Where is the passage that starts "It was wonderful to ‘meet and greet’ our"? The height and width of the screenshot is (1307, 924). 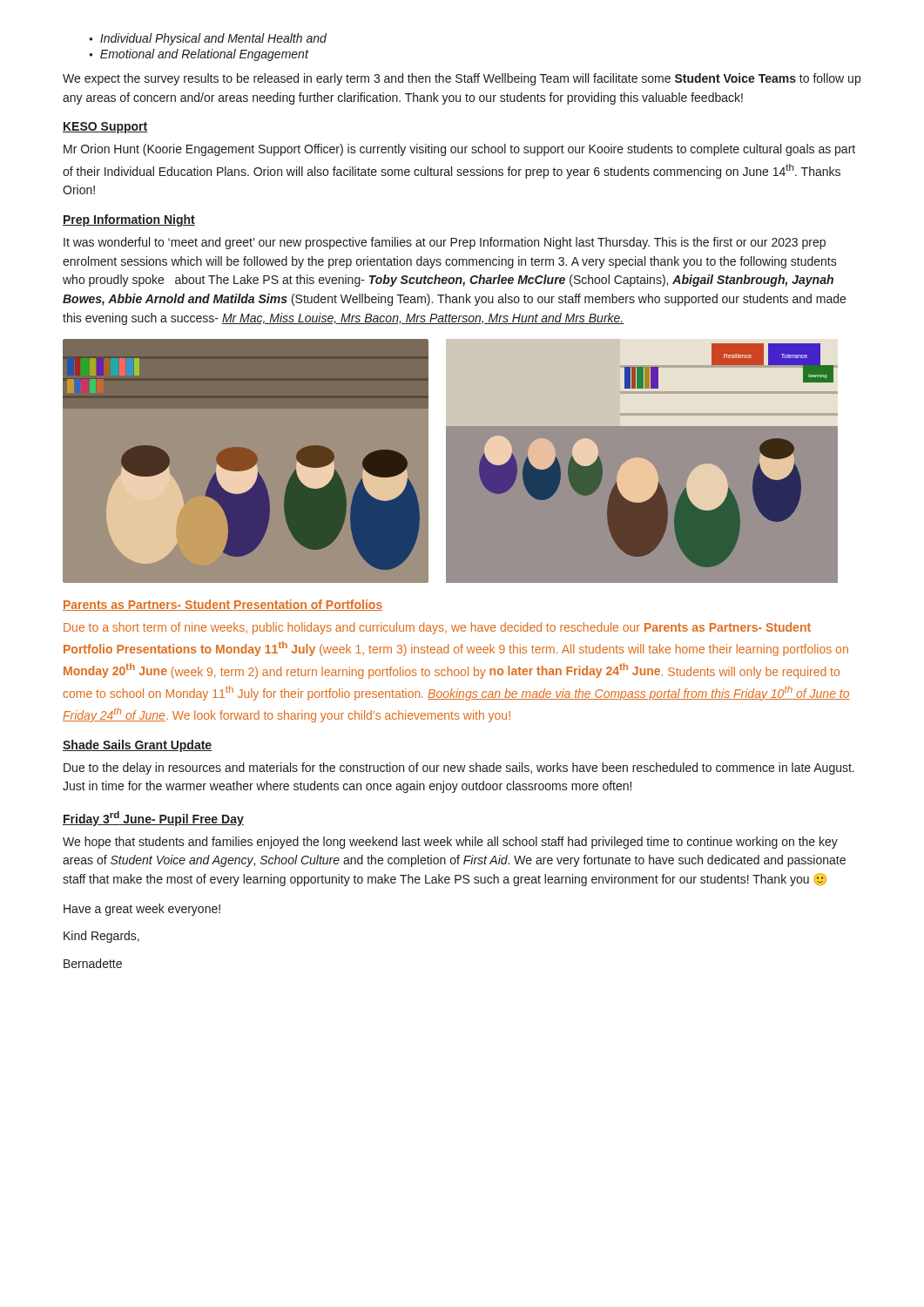pos(455,280)
